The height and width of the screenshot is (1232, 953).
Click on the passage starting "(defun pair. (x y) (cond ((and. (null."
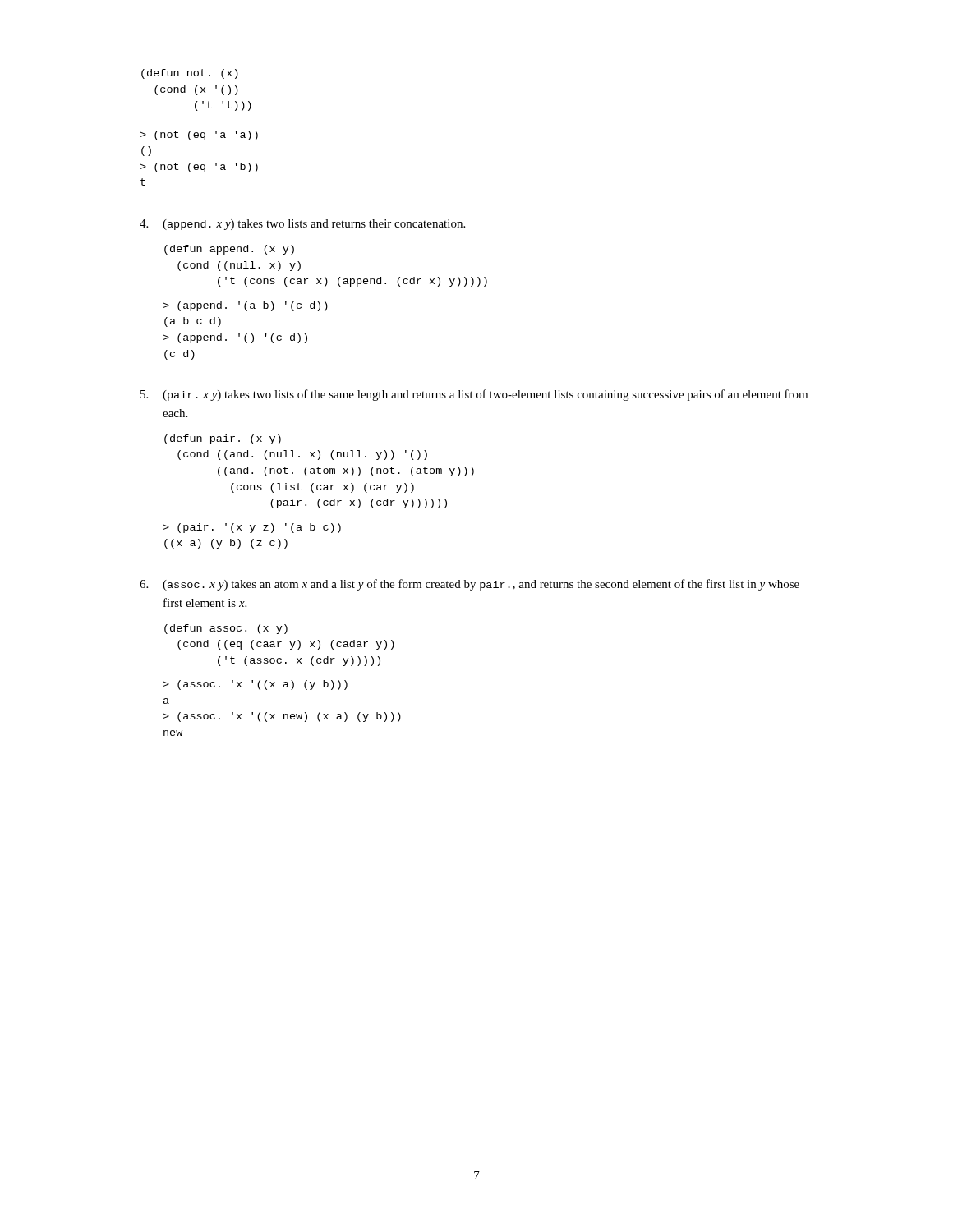coord(223,439)
